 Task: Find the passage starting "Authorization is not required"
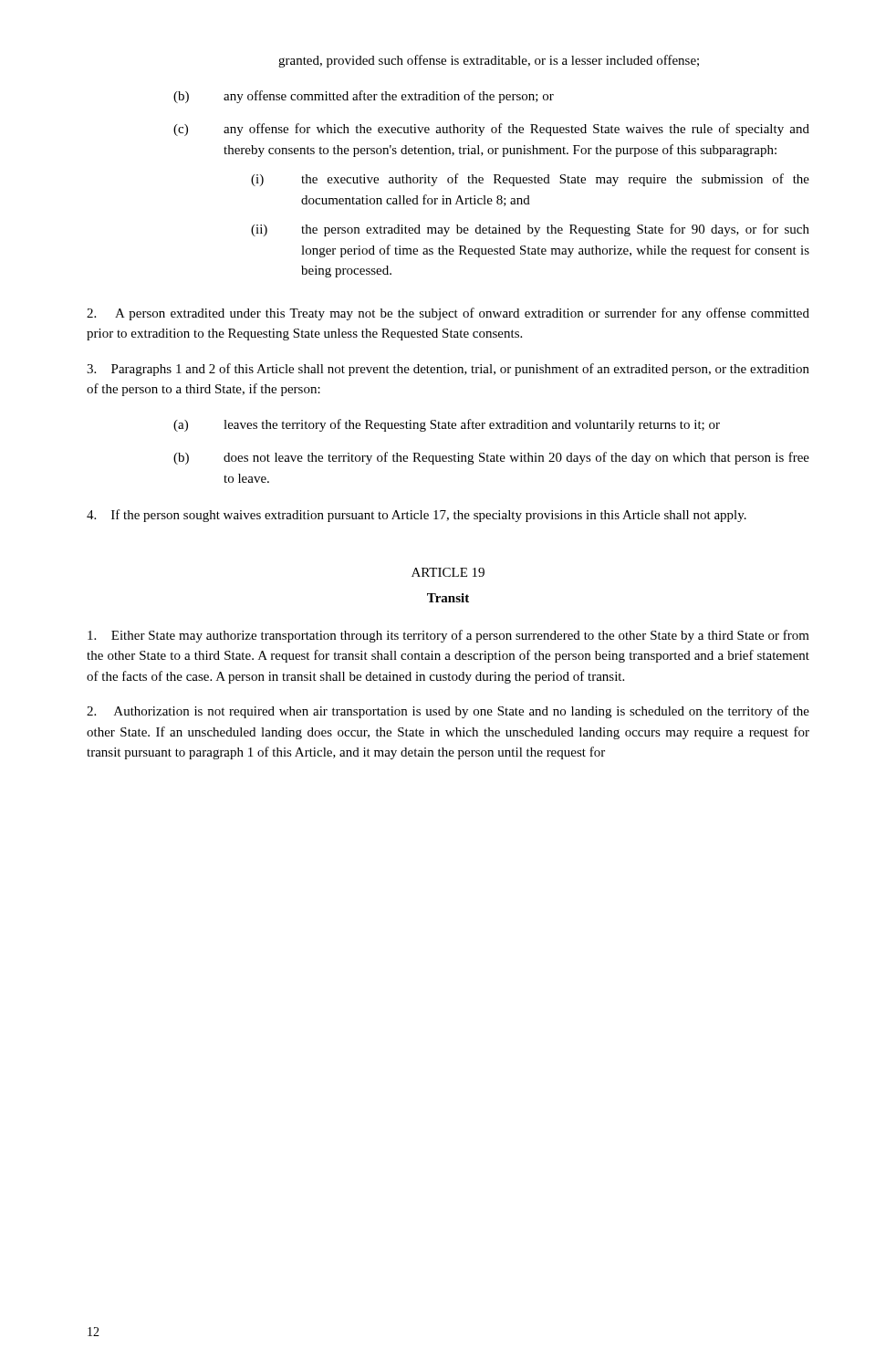pos(448,732)
